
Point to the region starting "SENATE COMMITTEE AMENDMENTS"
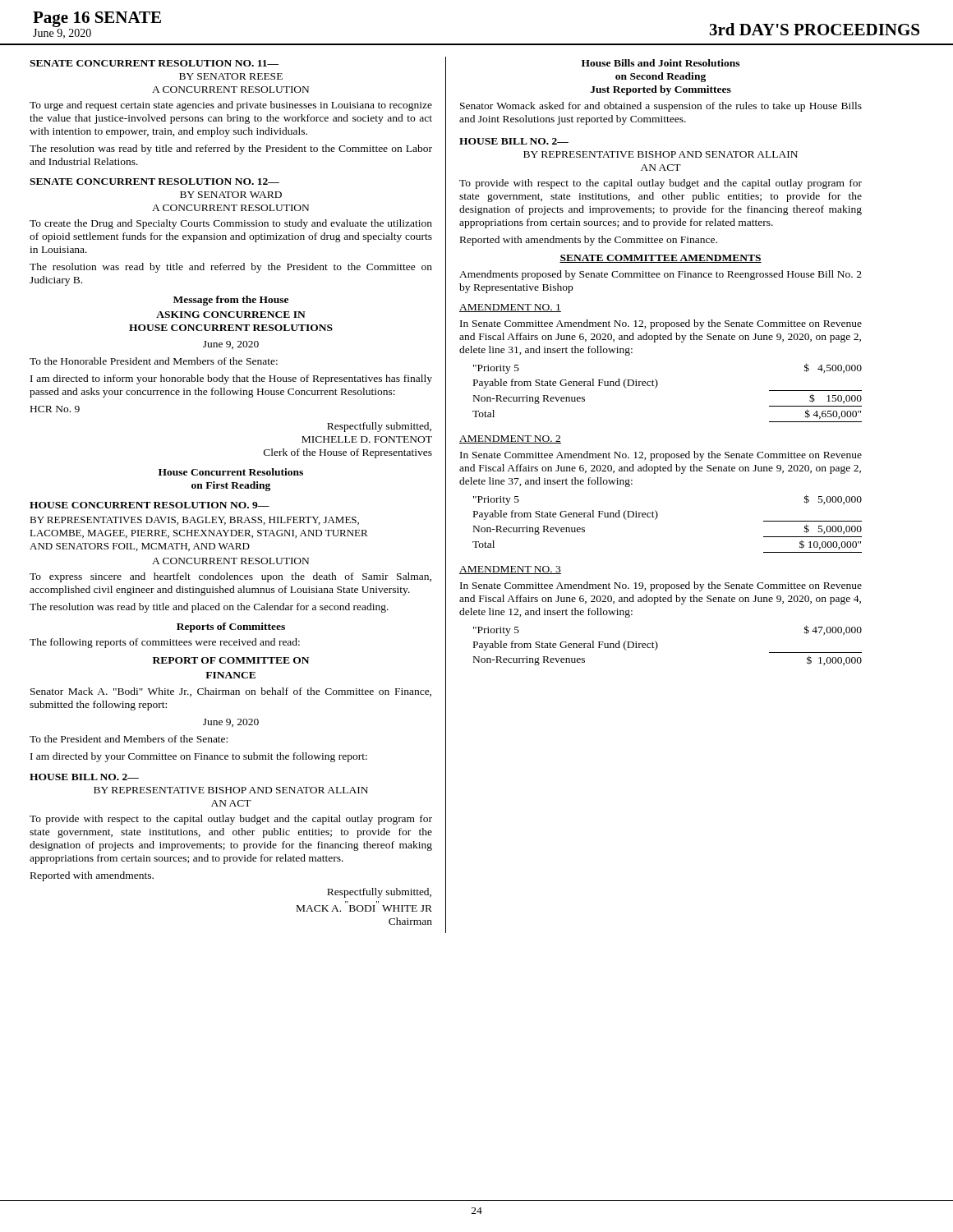click(x=661, y=258)
